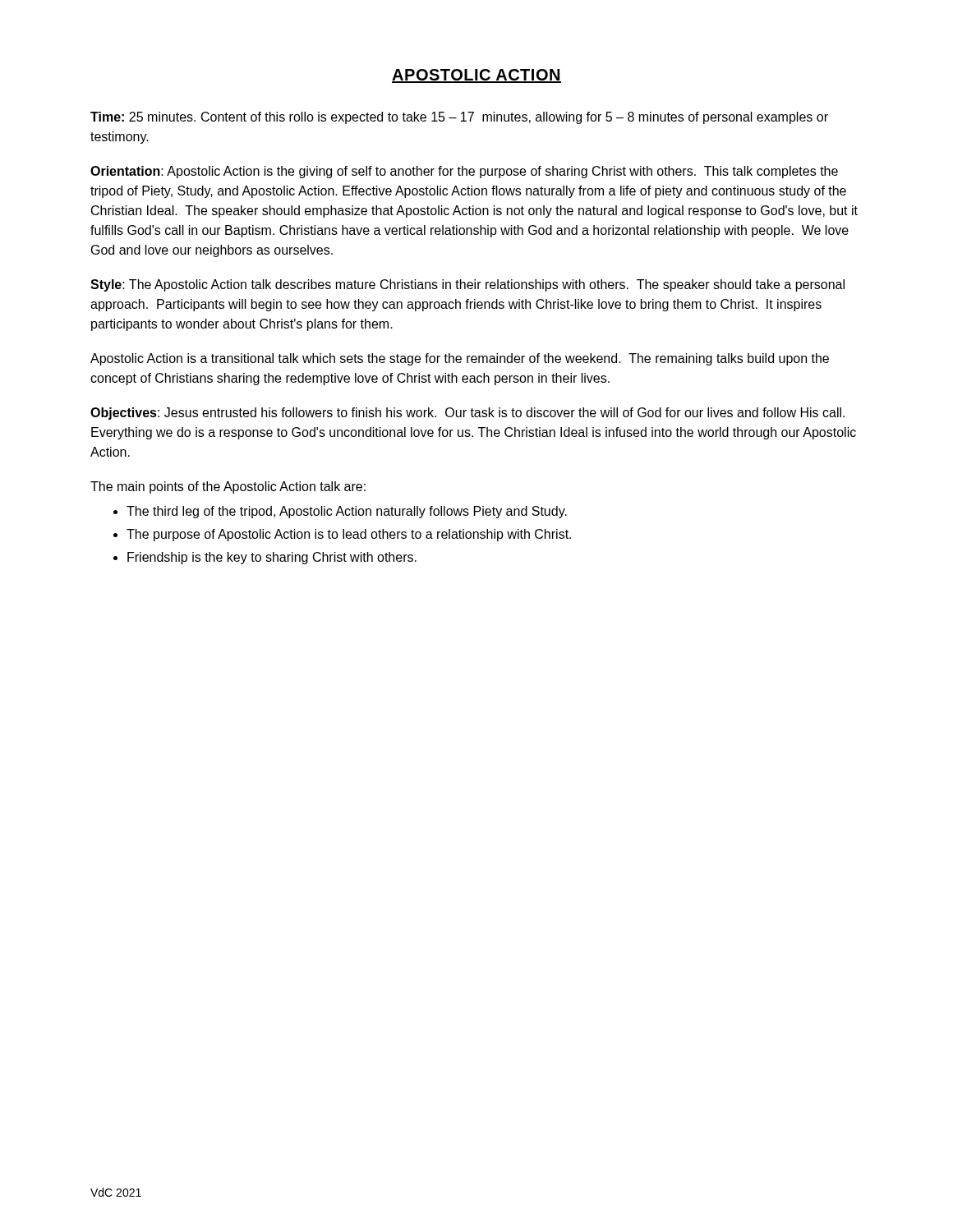This screenshot has width=953, height=1232.
Task: Navigate to the block starting "Apostolic Action is a transitional talk which"
Action: tap(460, 368)
